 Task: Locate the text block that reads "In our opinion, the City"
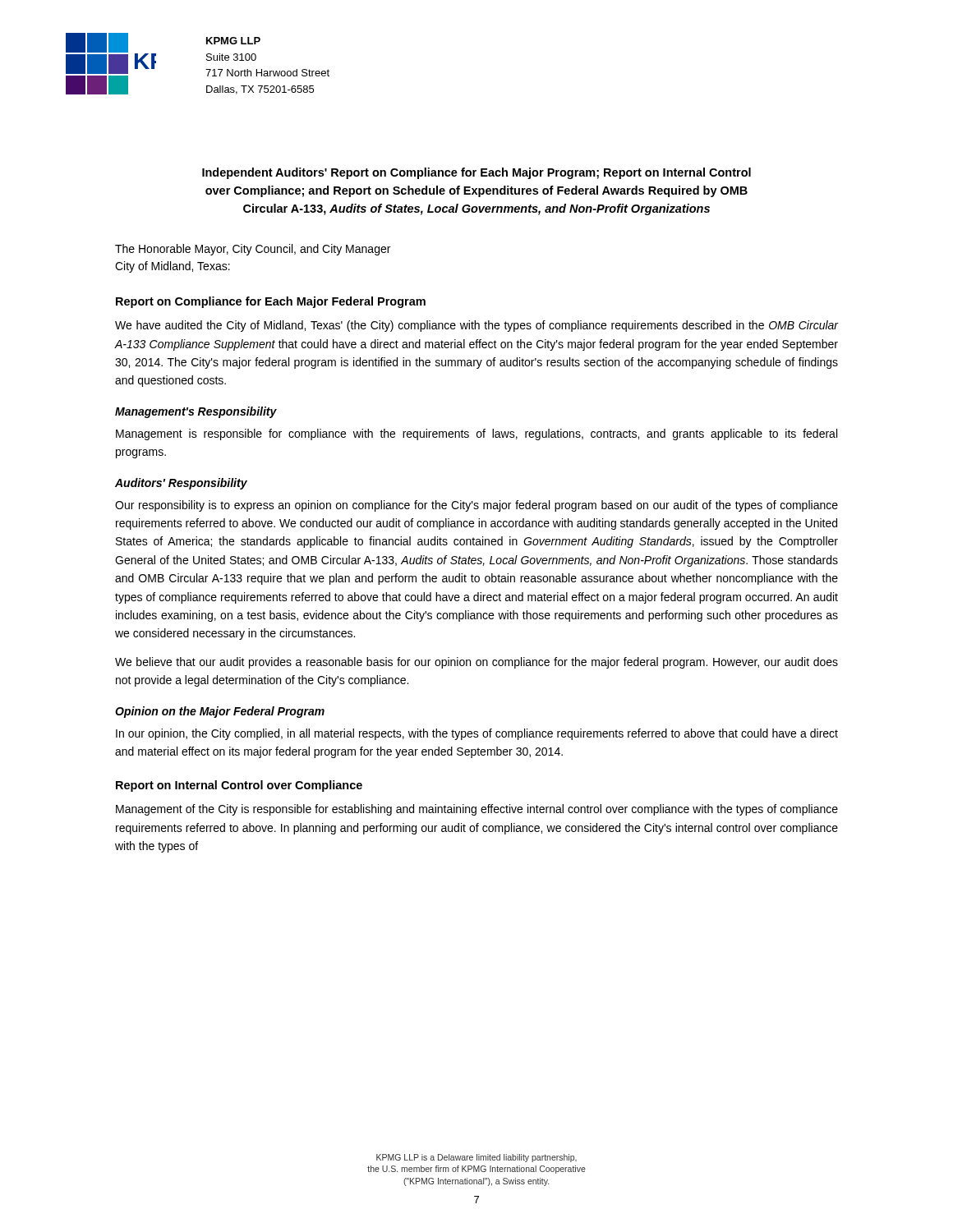pos(476,742)
